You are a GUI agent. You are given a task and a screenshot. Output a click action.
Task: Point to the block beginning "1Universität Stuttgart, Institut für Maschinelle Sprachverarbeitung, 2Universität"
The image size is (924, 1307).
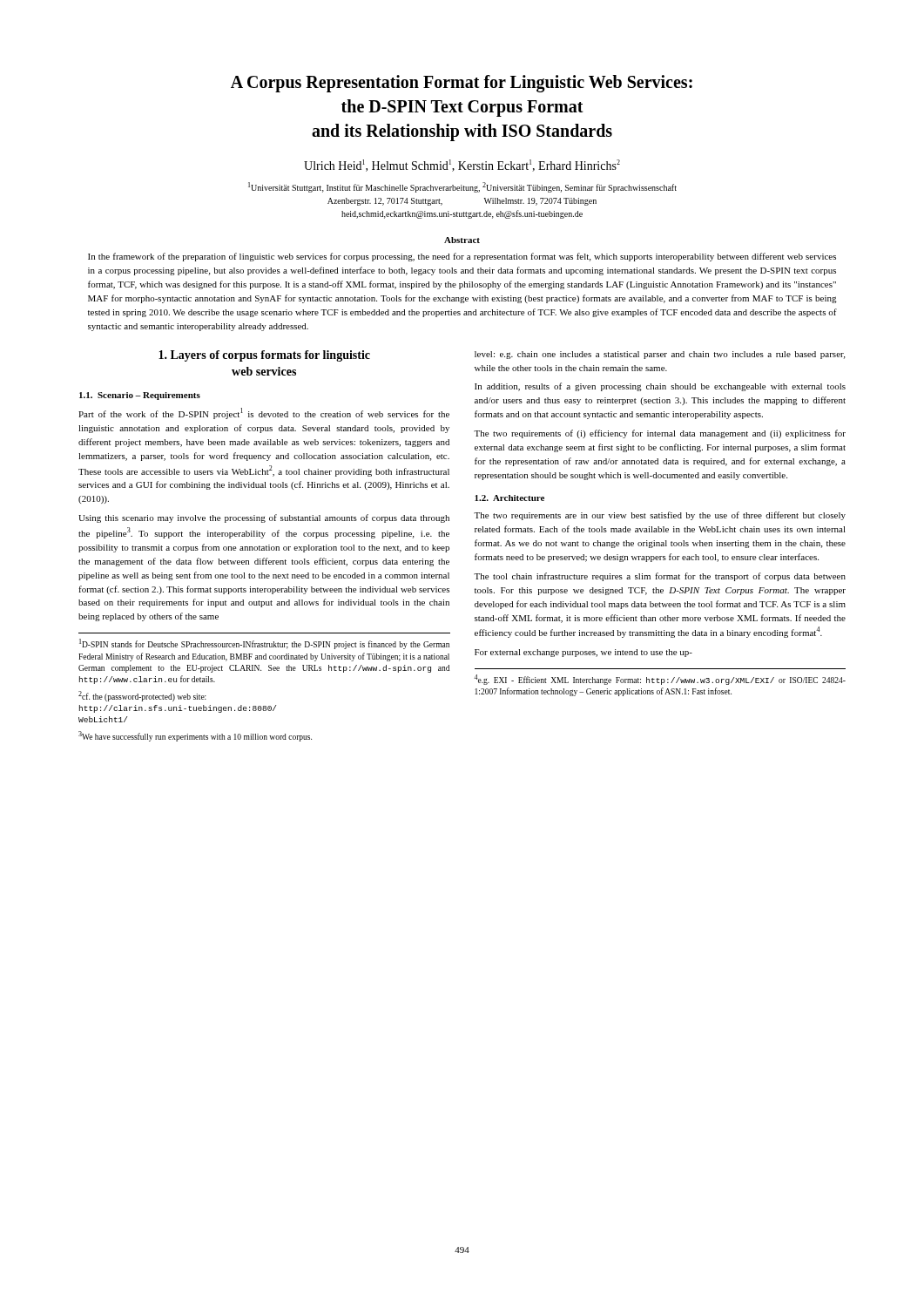(x=462, y=200)
